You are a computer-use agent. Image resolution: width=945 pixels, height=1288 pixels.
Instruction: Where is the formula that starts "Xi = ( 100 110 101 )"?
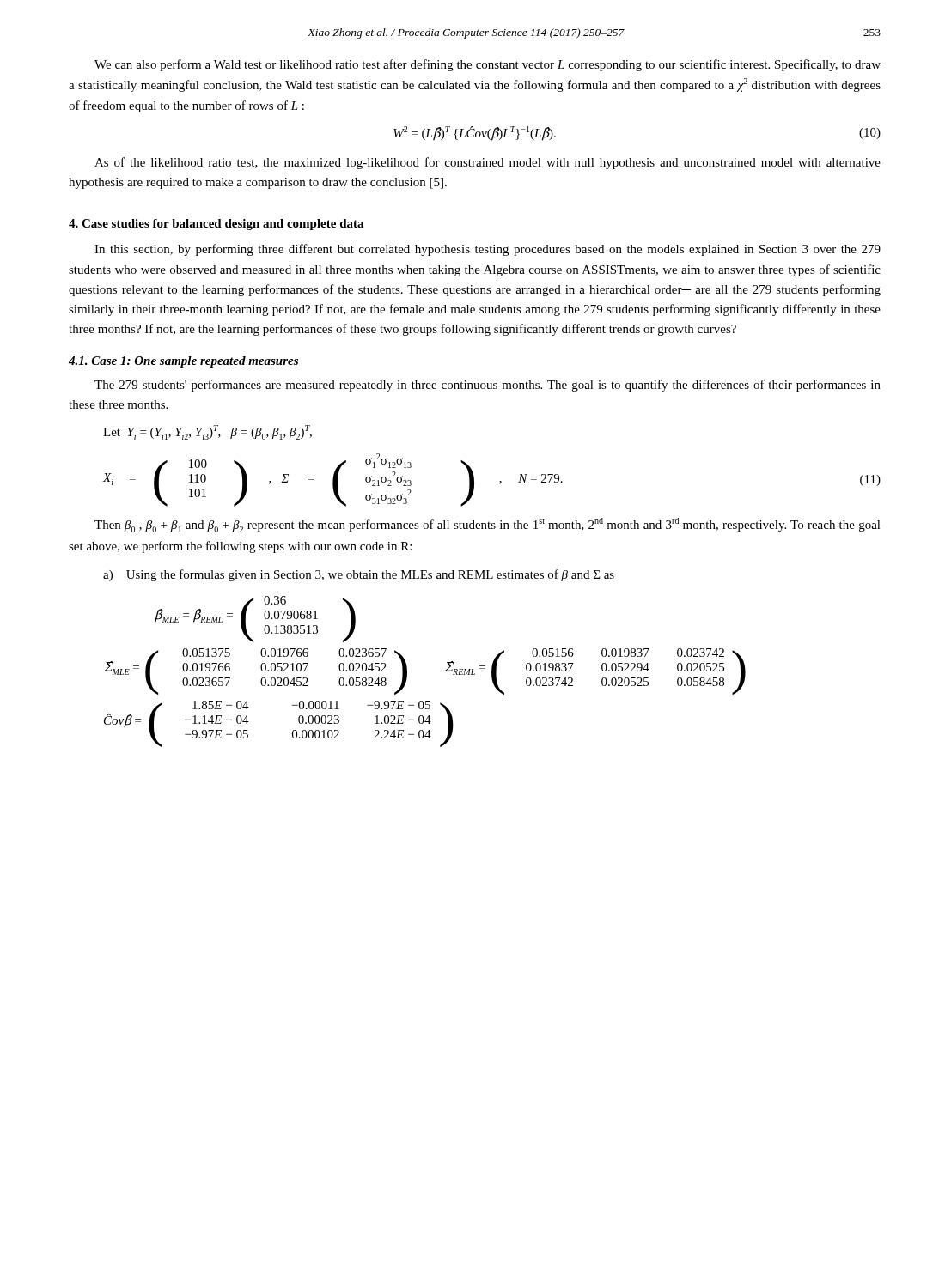coord(492,479)
